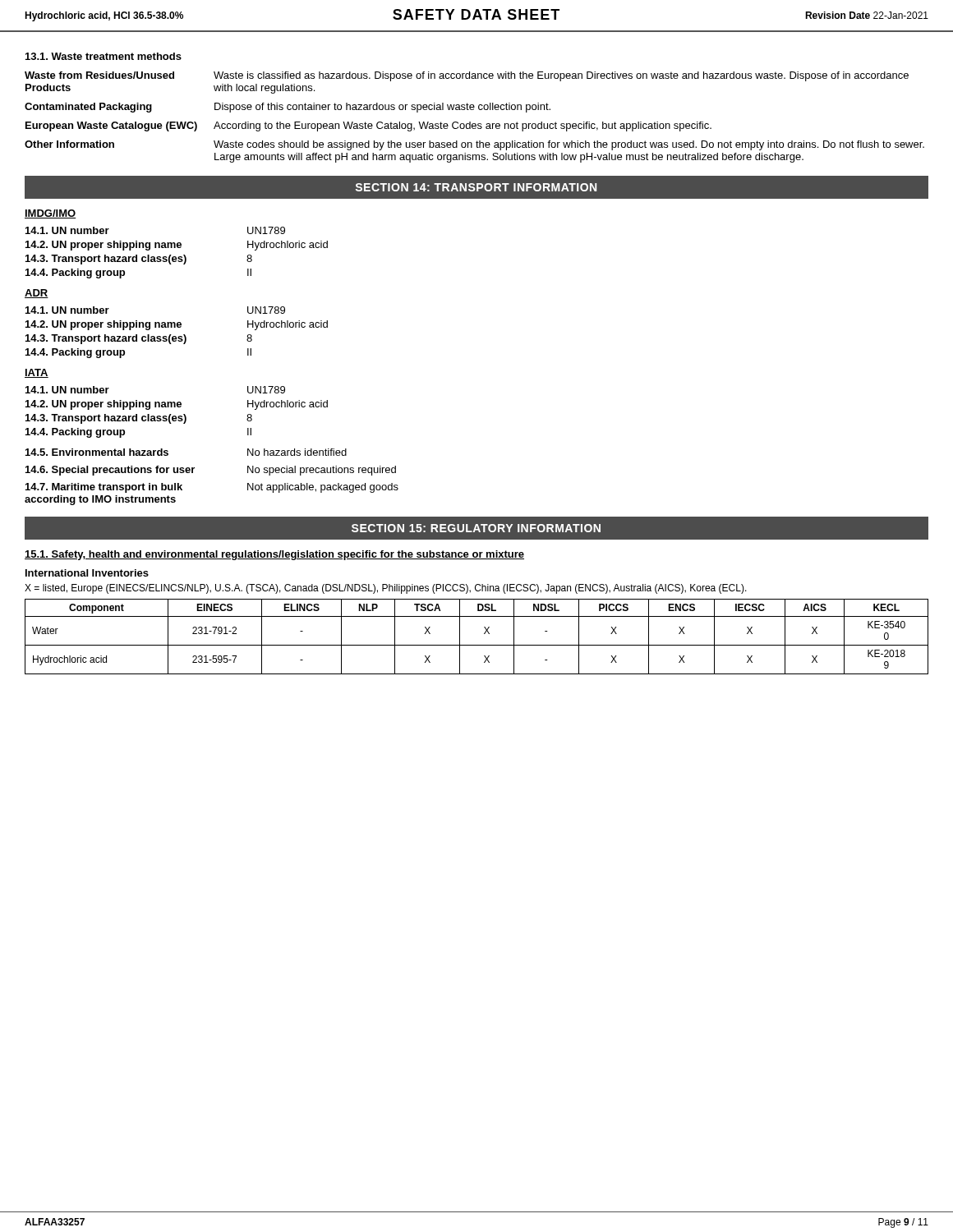Click on the text starting "Other Information Waste codes should be"

point(476,150)
